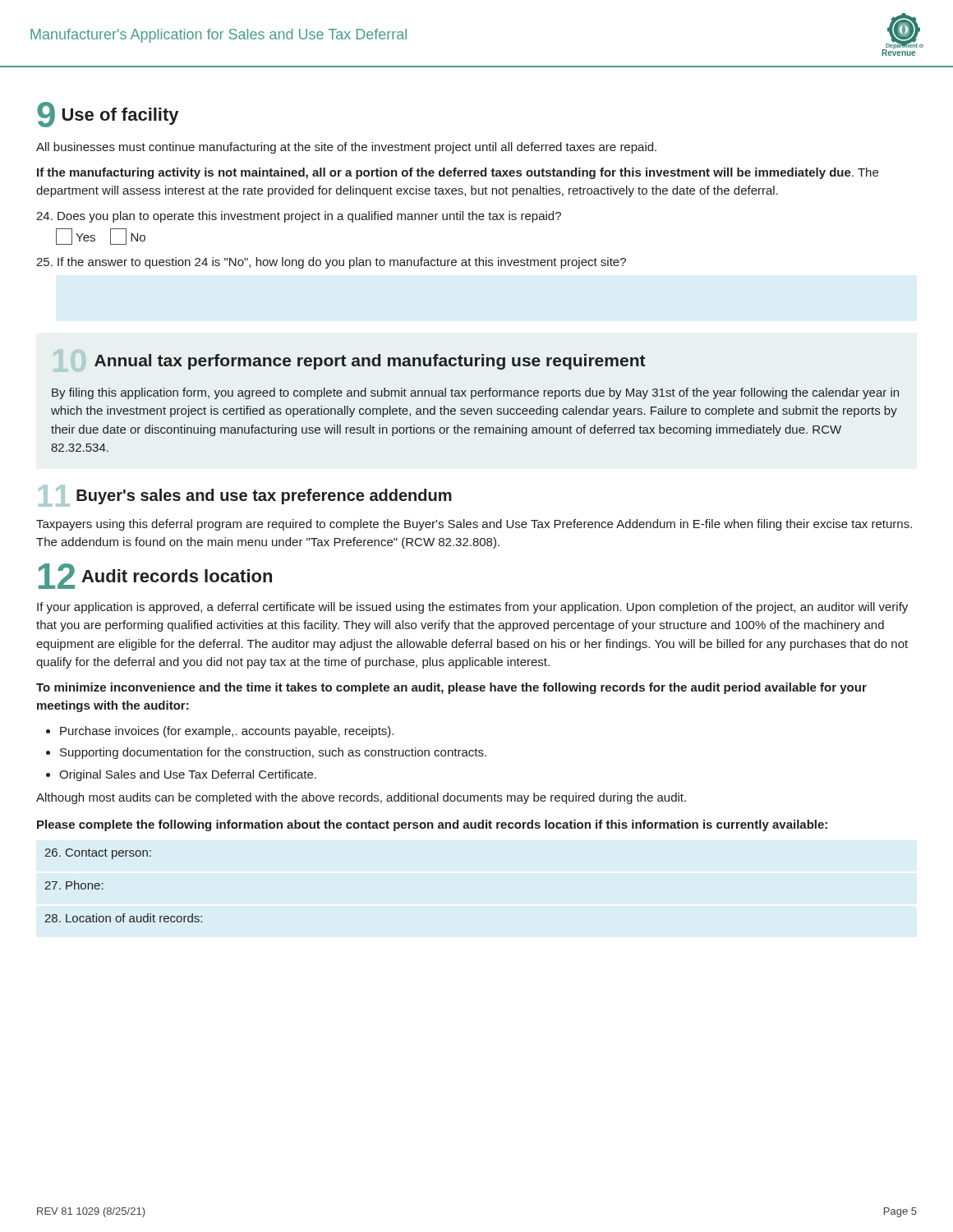The width and height of the screenshot is (953, 1232).
Task: Locate the text "Purchase invoices (for example,. accounts payable, receipts)."
Action: [227, 730]
